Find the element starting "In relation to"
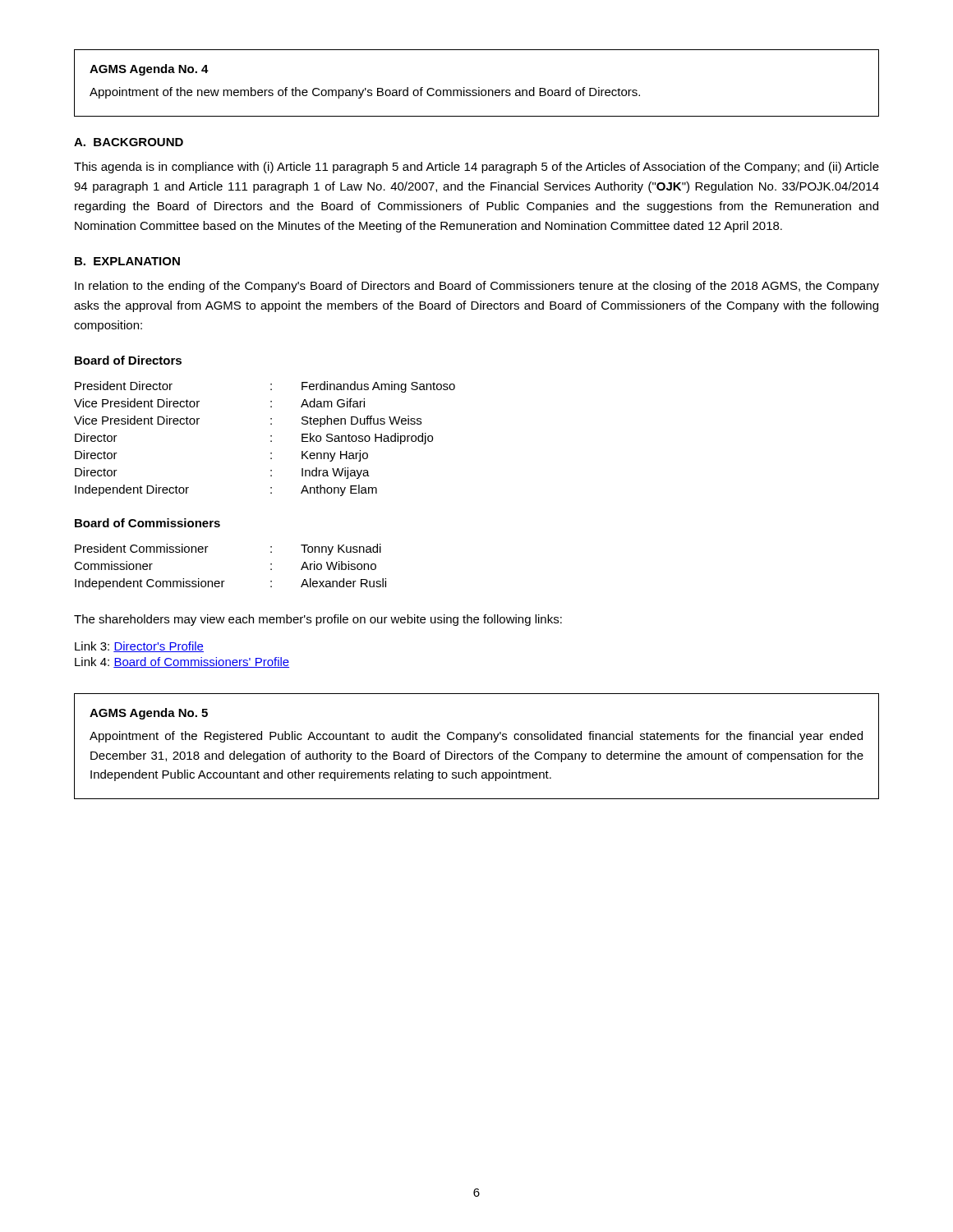 point(476,305)
